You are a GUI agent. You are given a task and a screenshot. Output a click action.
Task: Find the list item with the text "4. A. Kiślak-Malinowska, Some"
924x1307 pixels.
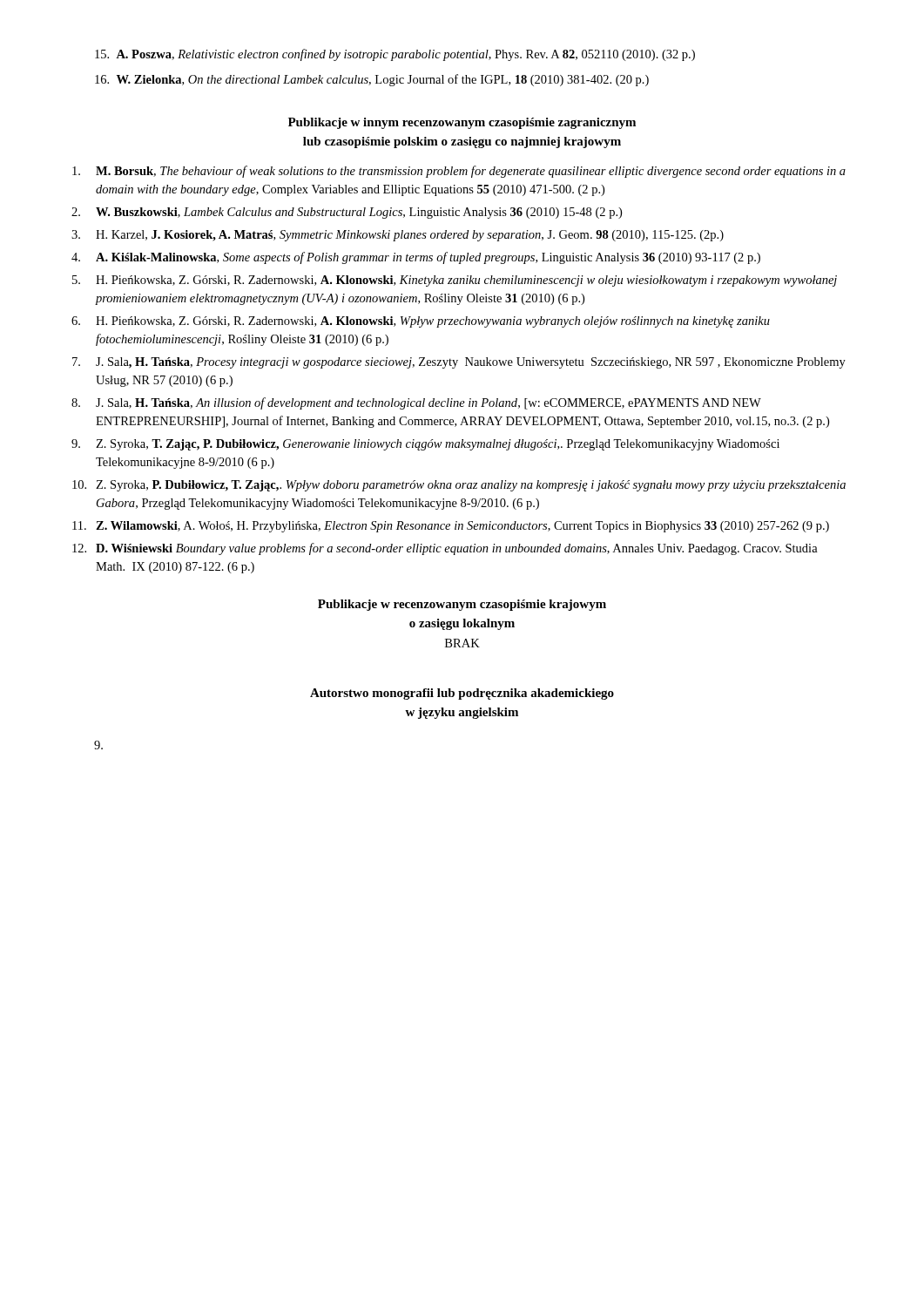(462, 257)
